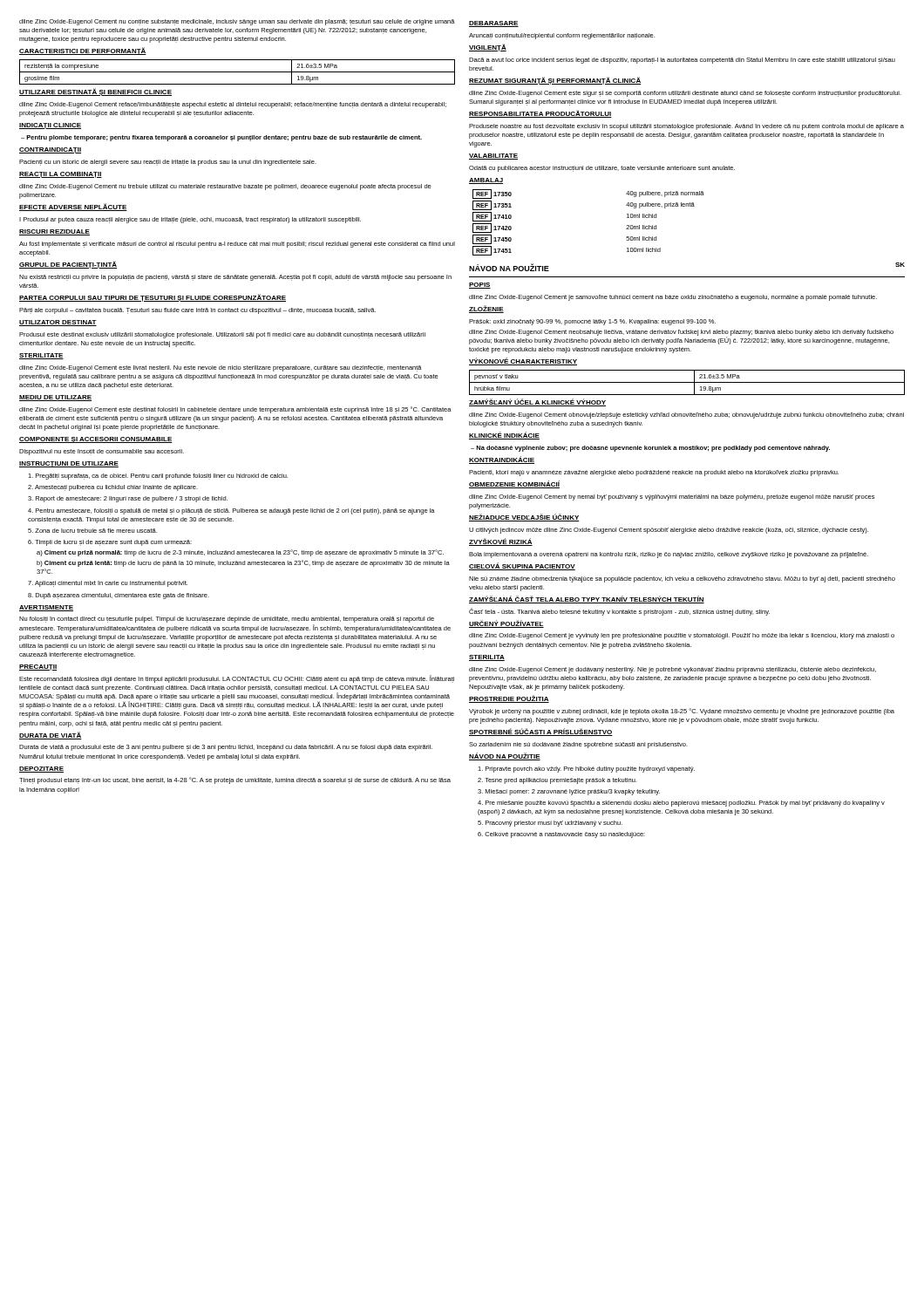Point to the text starting "Au fost implementate"

tap(237, 248)
